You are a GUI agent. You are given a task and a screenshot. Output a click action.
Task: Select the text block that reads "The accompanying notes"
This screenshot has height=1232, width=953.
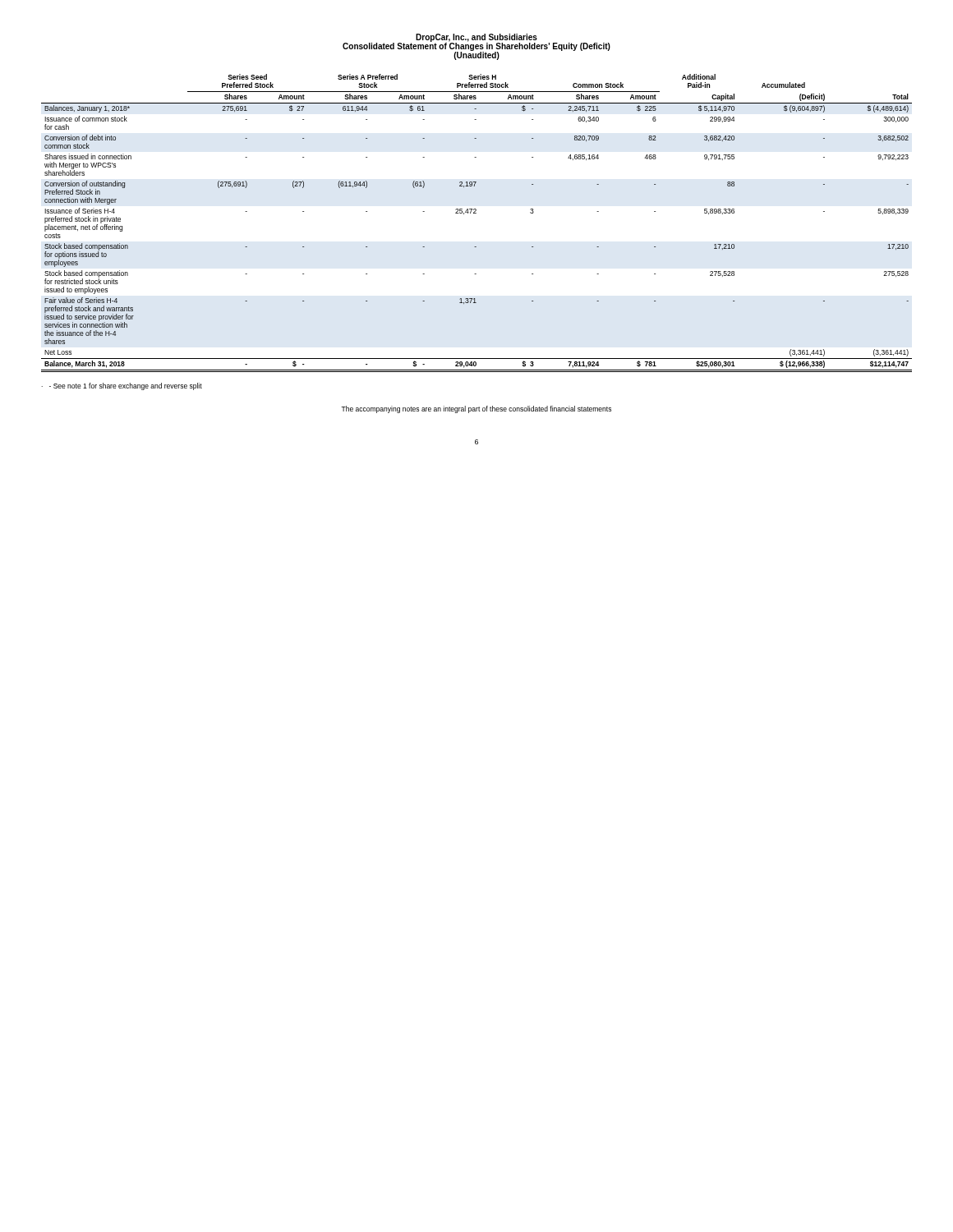476,409
